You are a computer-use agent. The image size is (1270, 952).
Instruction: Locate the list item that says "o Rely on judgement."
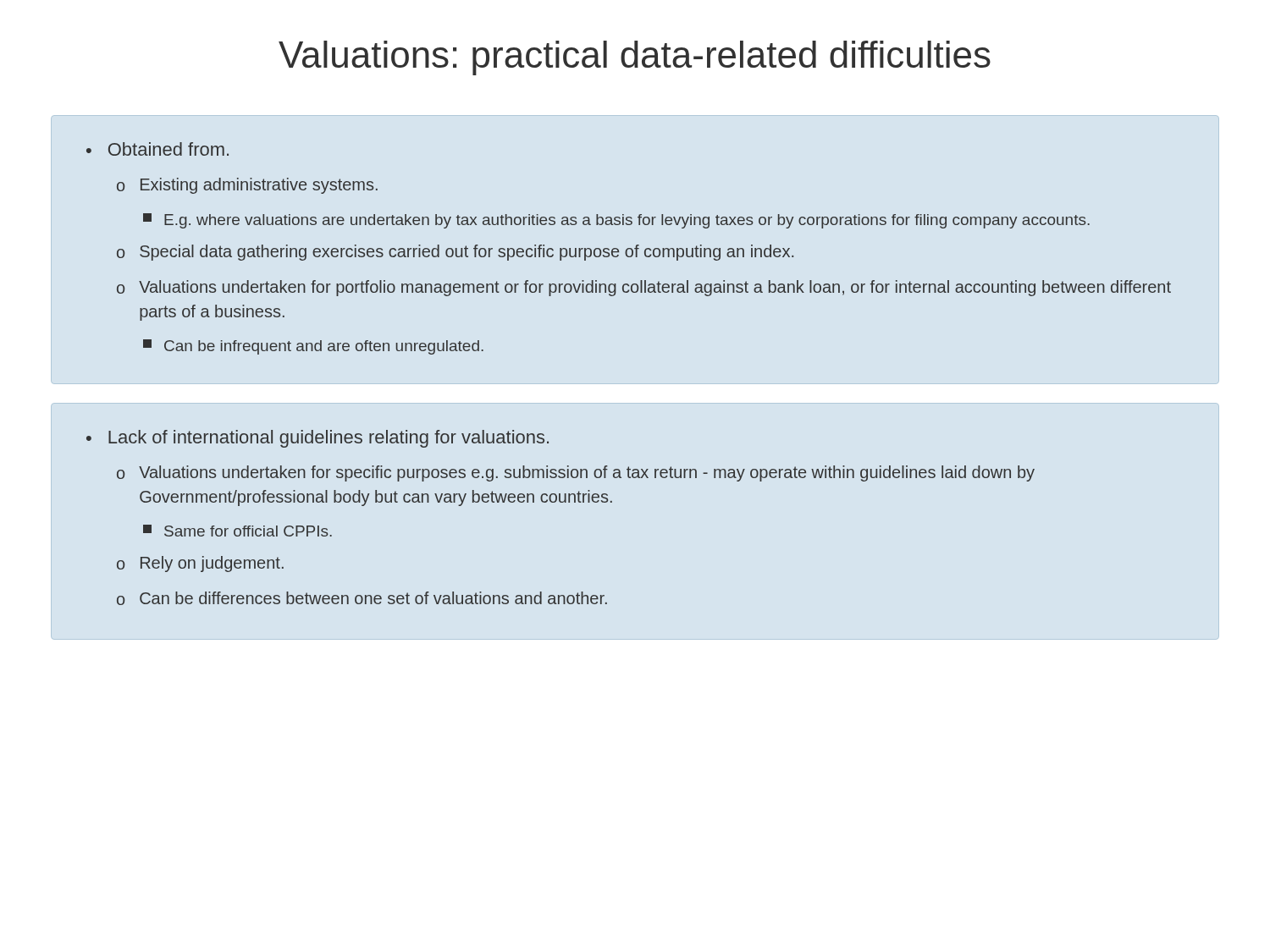tap(200, 564)
